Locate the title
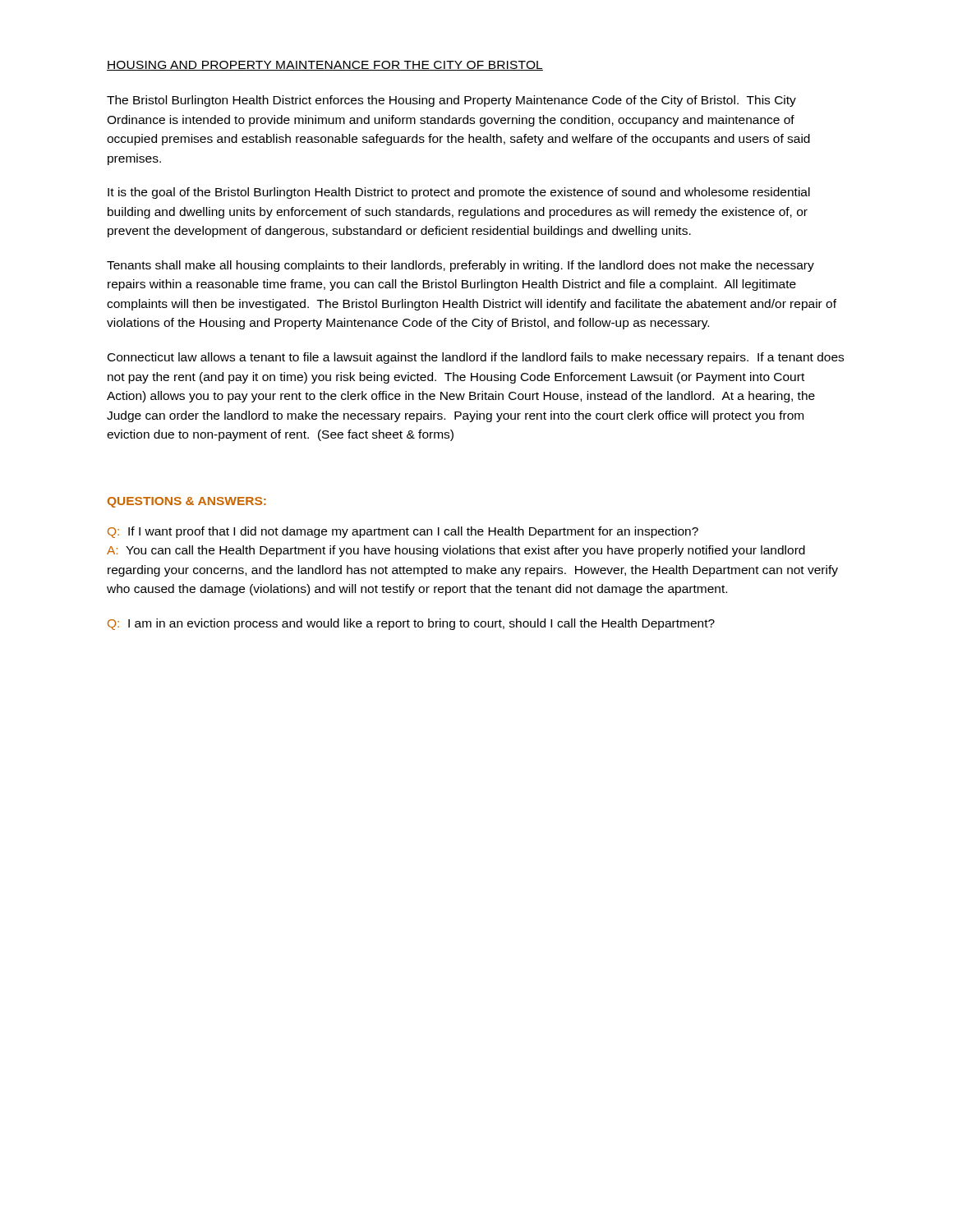Image resolution: width=953 pixels, height=1232 pixels. click(x=325, y=64)
